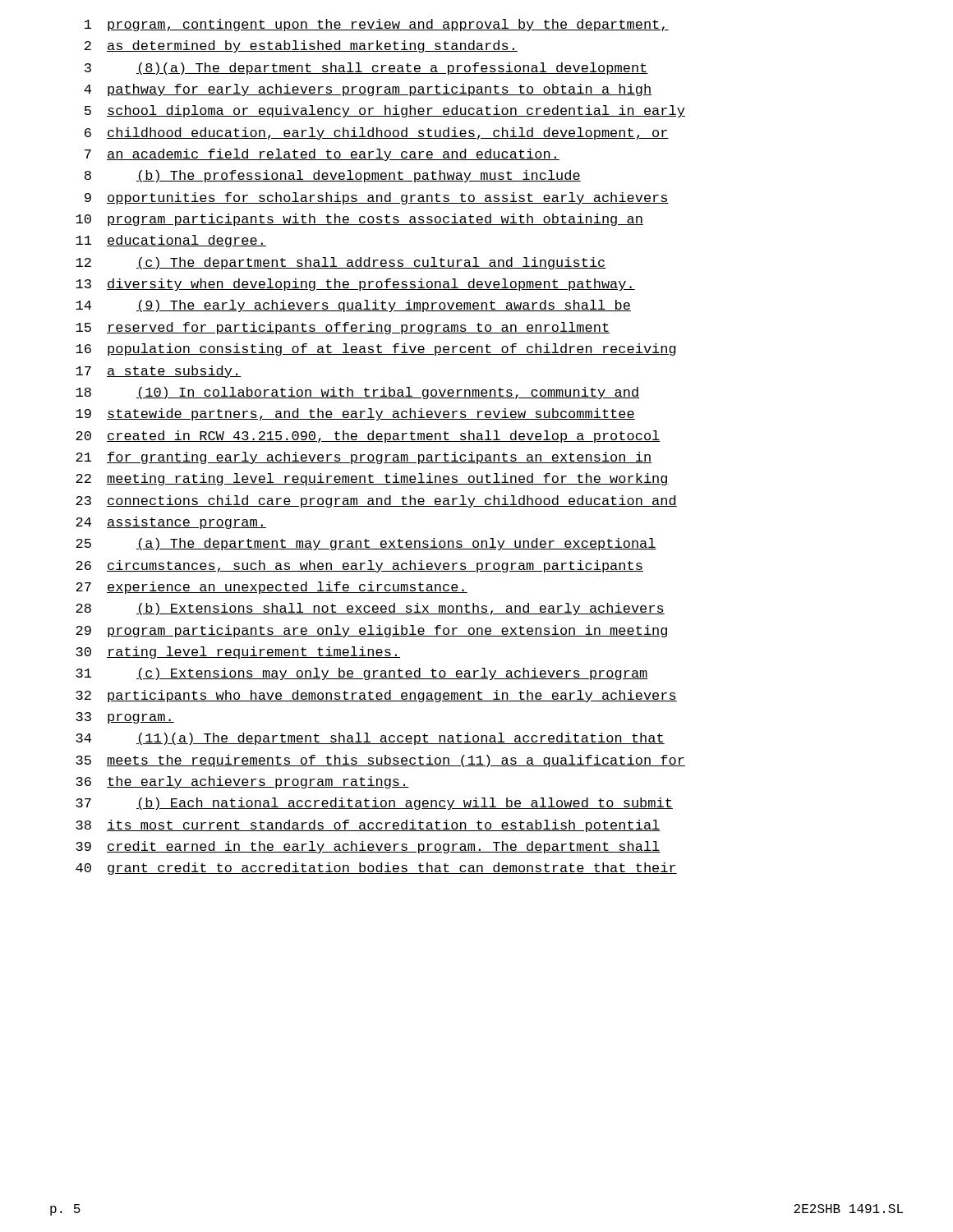Select the list item containing "15 reserved for"
Viewport: 953px width, 1232px height.
point(476,329)
